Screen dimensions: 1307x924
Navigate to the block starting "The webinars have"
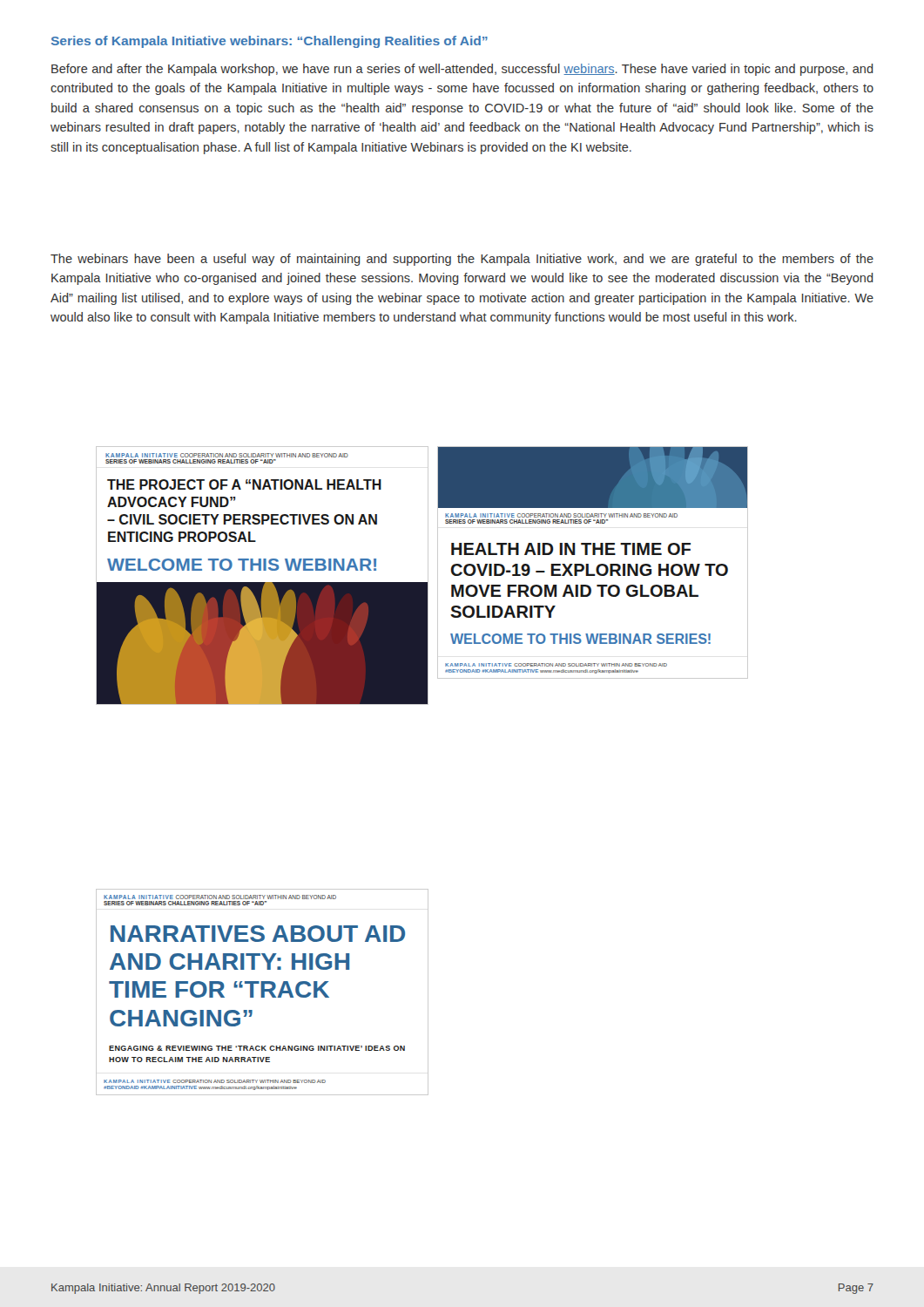(x=462, y=288)
